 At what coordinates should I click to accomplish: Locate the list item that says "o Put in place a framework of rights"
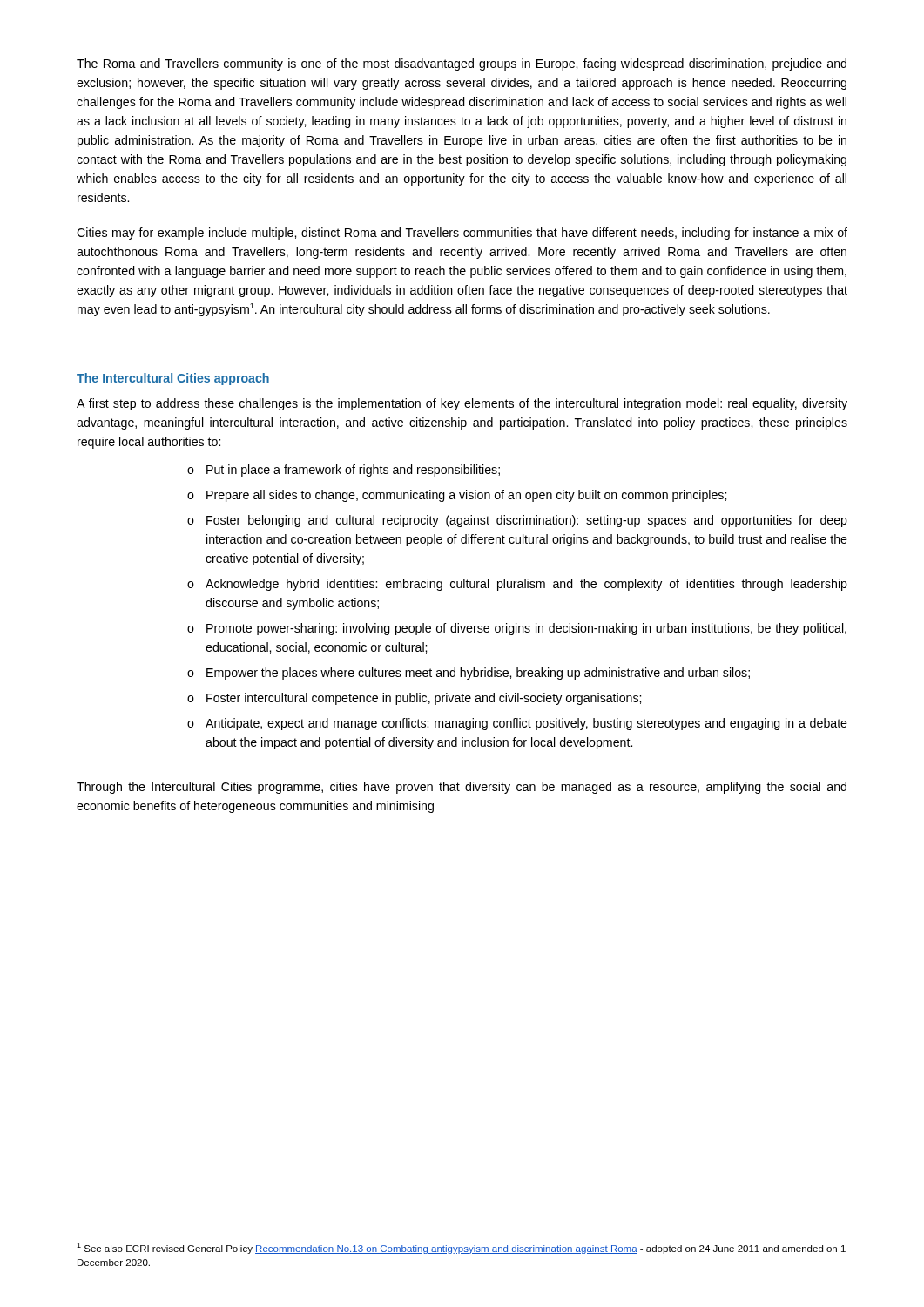(x=344, y=471)
